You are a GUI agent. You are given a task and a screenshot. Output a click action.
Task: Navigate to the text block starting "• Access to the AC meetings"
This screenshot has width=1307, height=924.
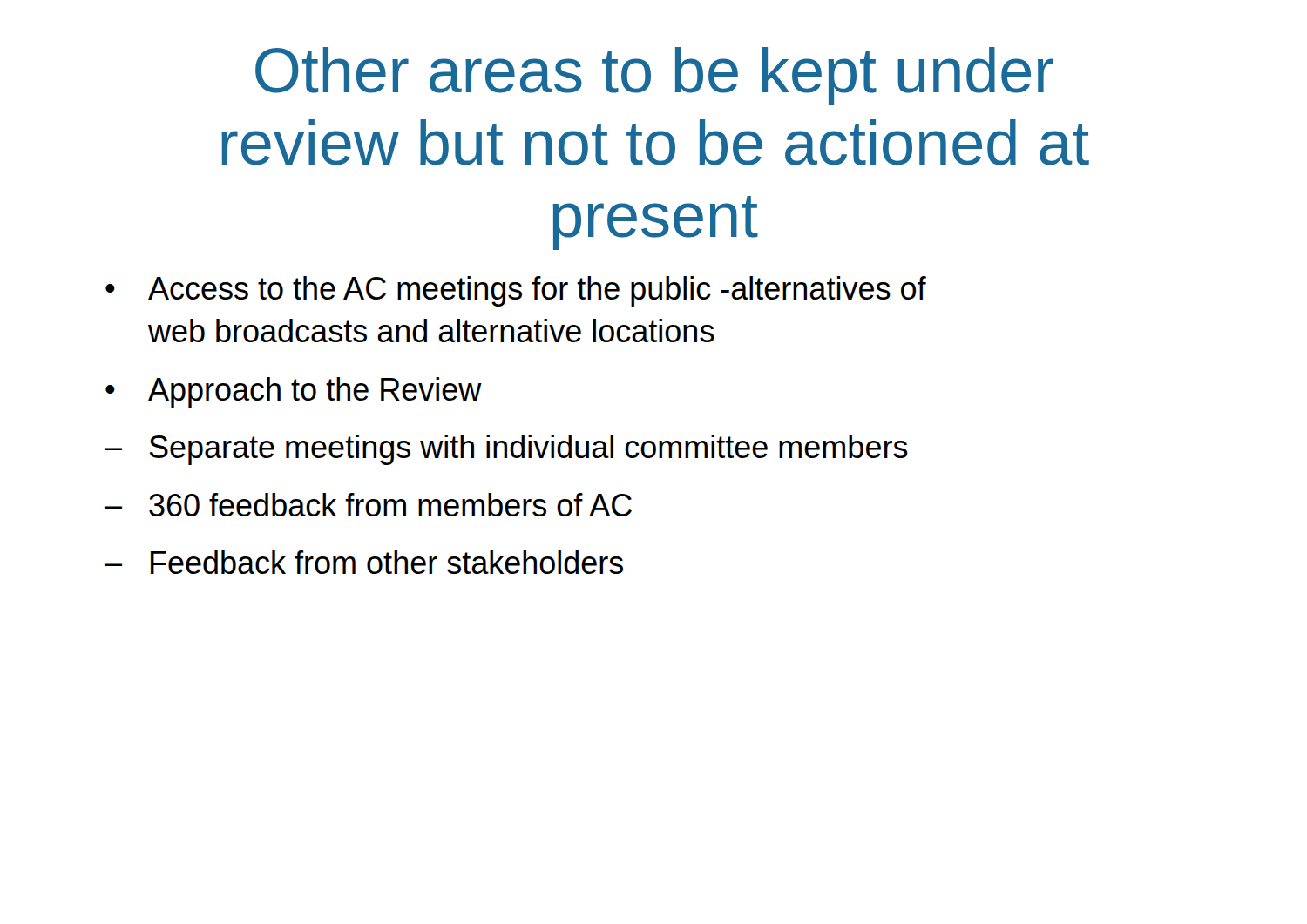tap(515, 311)
